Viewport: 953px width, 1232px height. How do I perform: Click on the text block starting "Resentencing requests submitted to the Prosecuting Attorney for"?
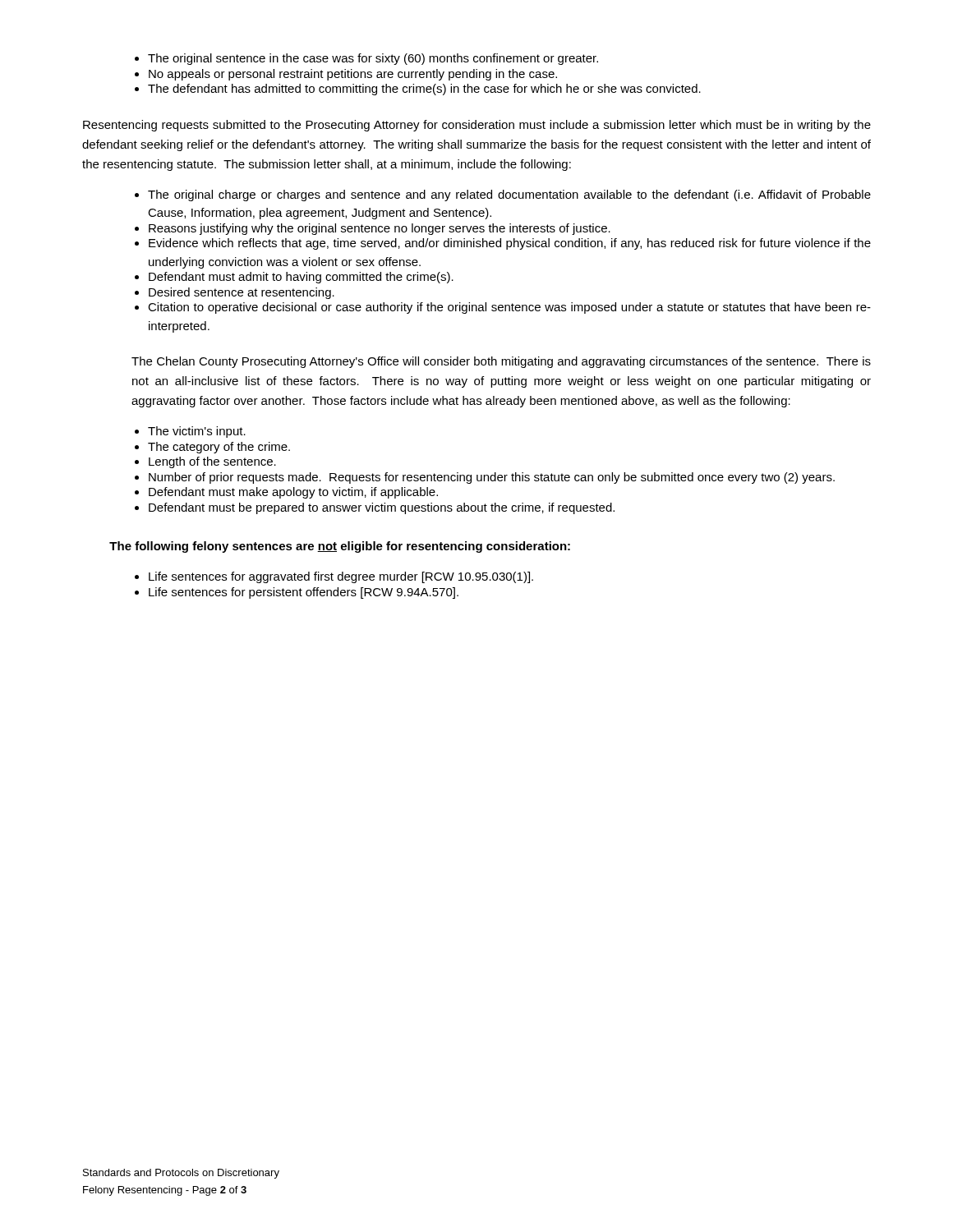pyautogui.click(x=476, y=144)
